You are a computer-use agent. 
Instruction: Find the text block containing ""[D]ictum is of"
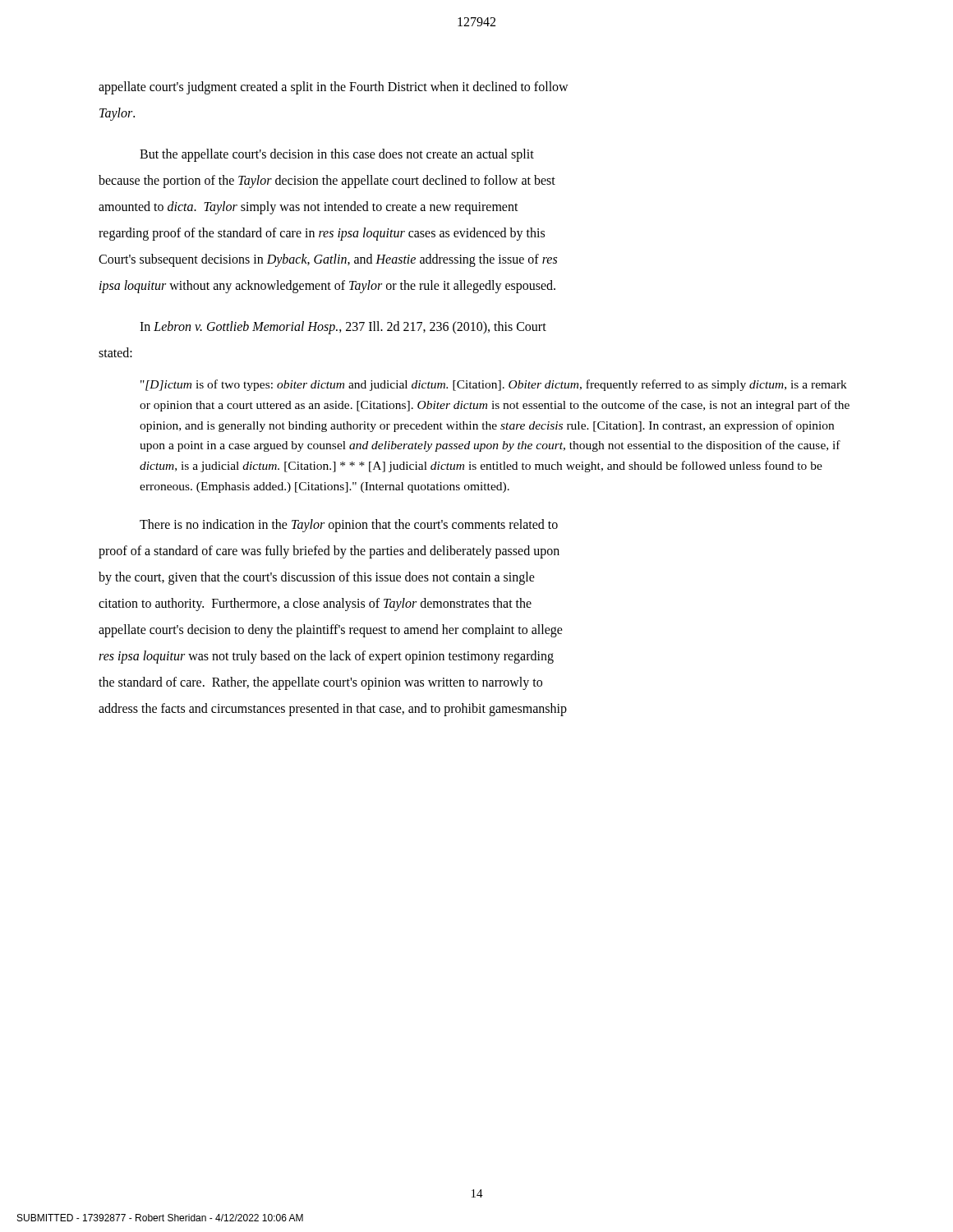(495, 435)
